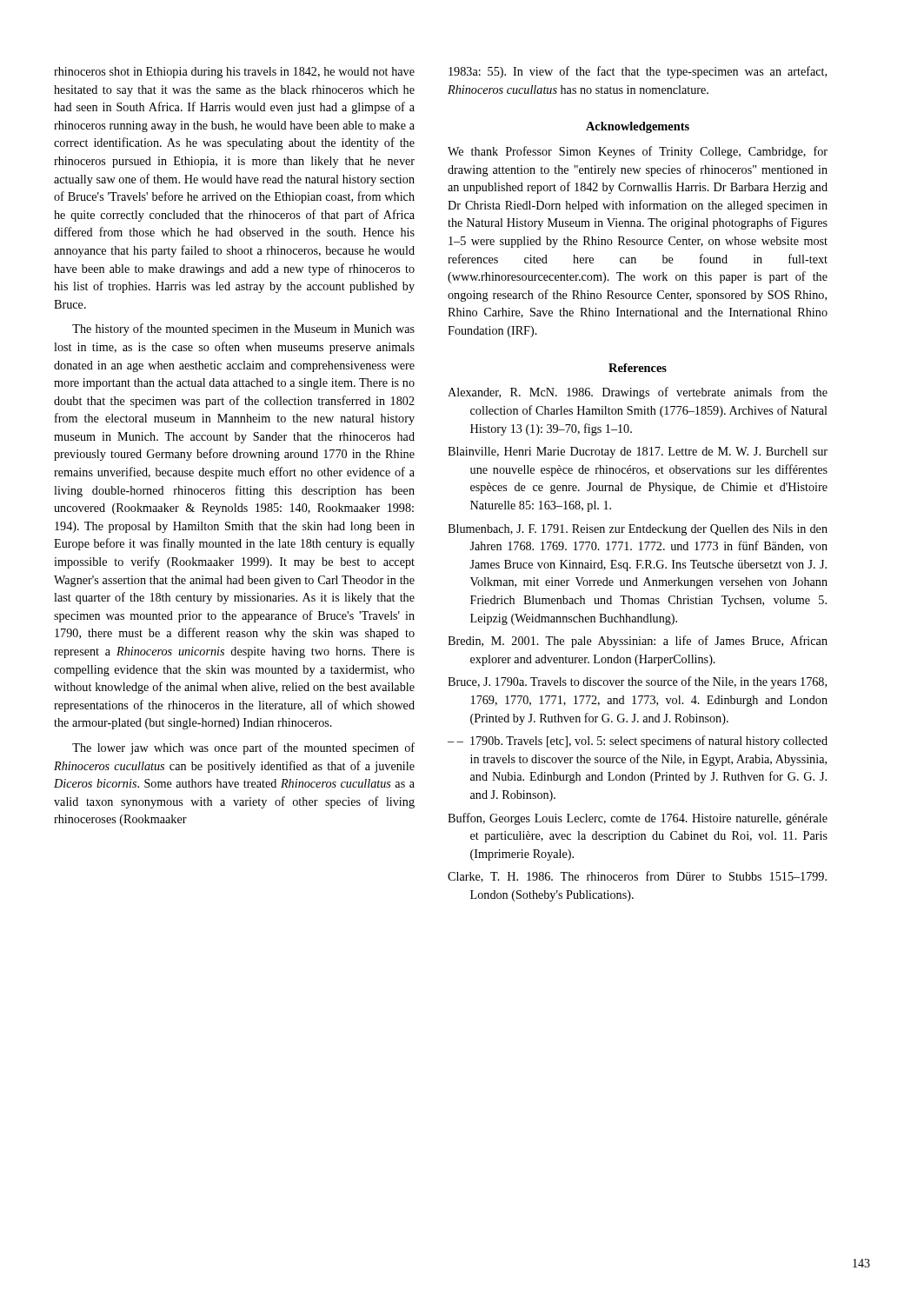This screenshot has width=924, height=1304.
Task: Locate the list item that reads "Buffon, Georges Louis Leclerc,"
Action: tap(638, 836)
